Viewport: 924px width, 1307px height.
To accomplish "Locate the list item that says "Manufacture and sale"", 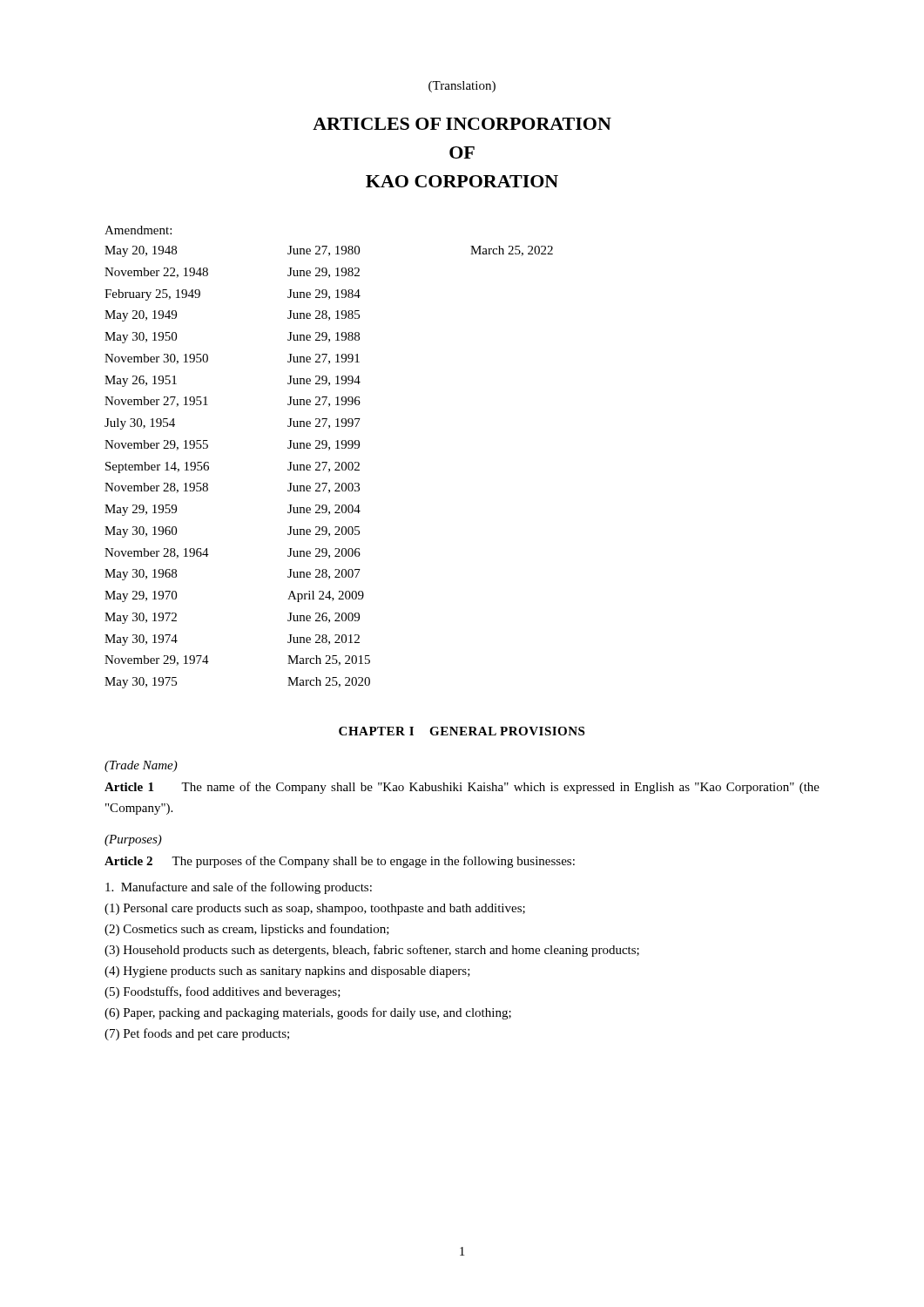I will (x=239, y=887).
